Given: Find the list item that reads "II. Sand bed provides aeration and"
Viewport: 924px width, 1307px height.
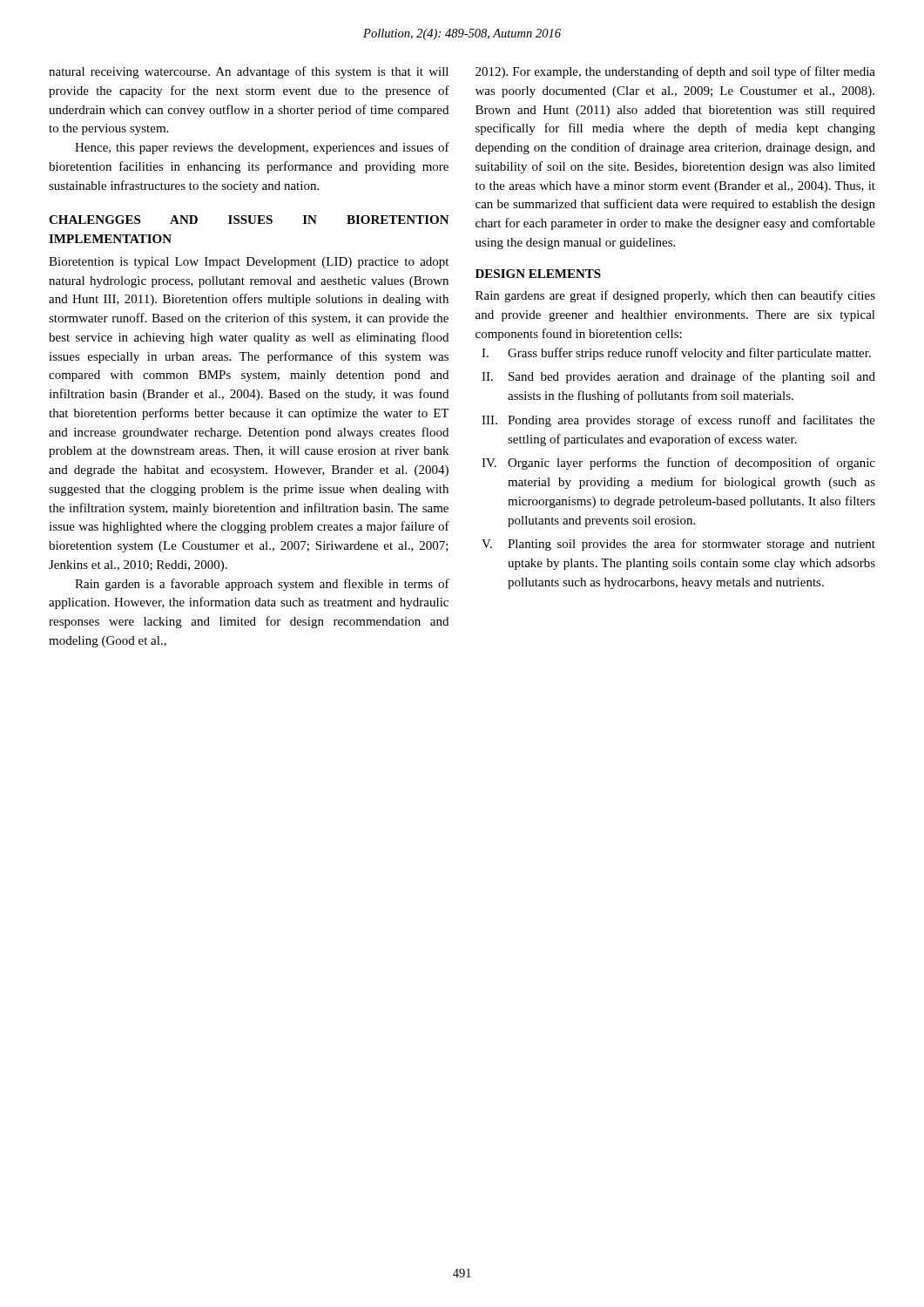Looking at the screenshot, I should tap(678, 387).
